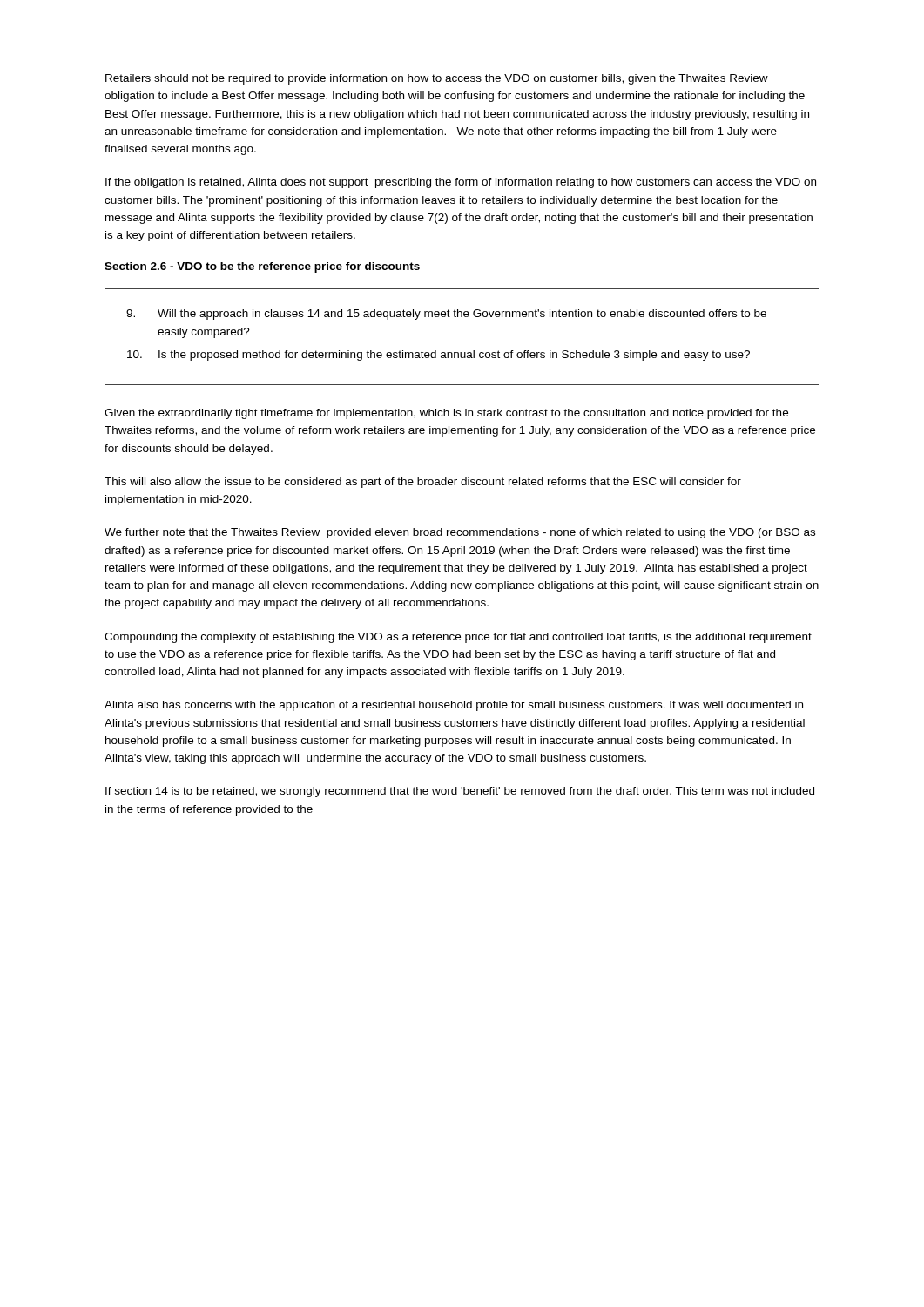Image resolution: width=924 pixels, height=1307 pixels.
Task: Locate the block of text that opens with "If the obligation is retained, Alinta does"
Action: [461, 208]
